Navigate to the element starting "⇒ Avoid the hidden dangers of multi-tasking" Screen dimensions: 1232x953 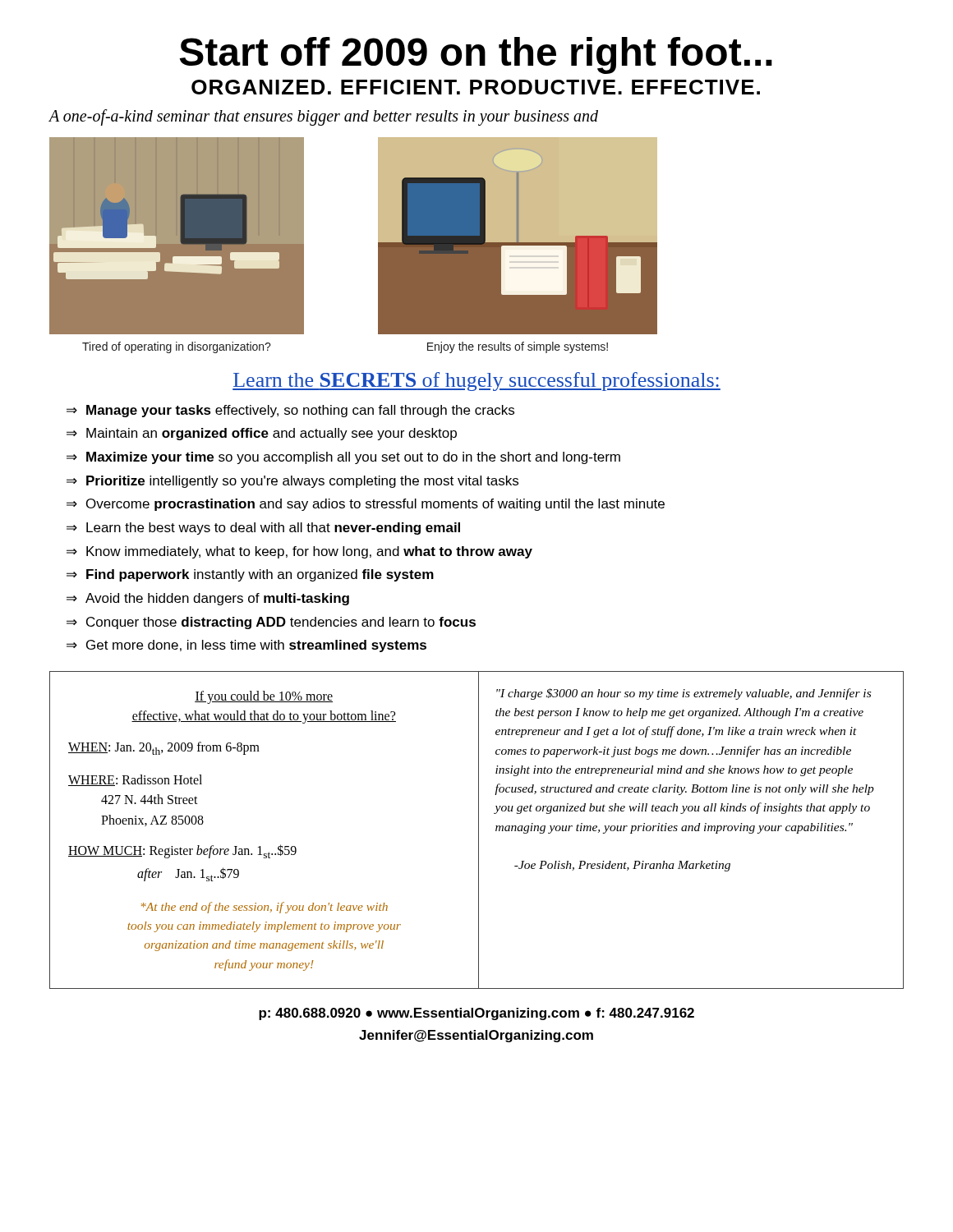[x=208, y=599]
